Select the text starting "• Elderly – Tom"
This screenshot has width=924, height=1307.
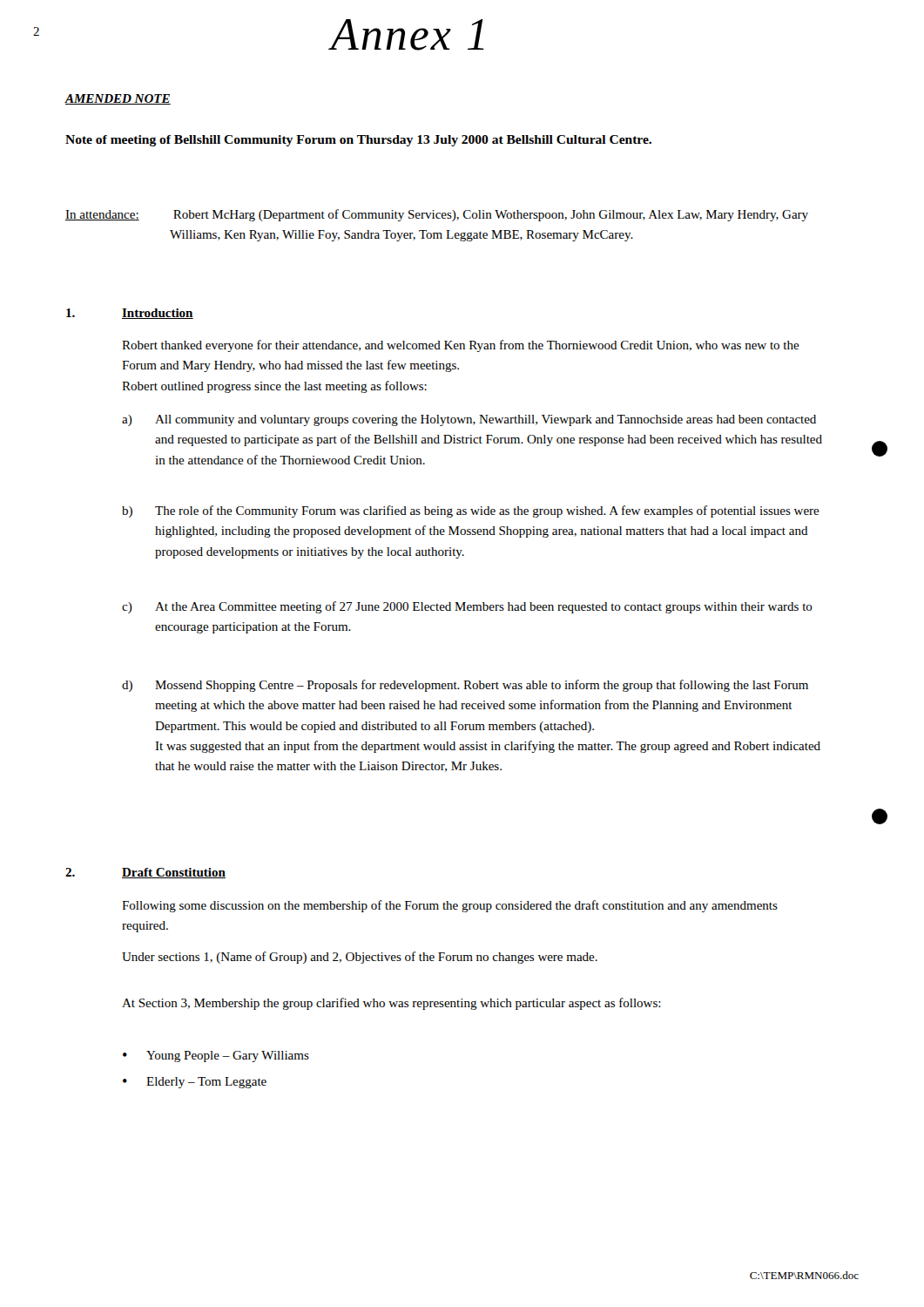coord(195,1083)
